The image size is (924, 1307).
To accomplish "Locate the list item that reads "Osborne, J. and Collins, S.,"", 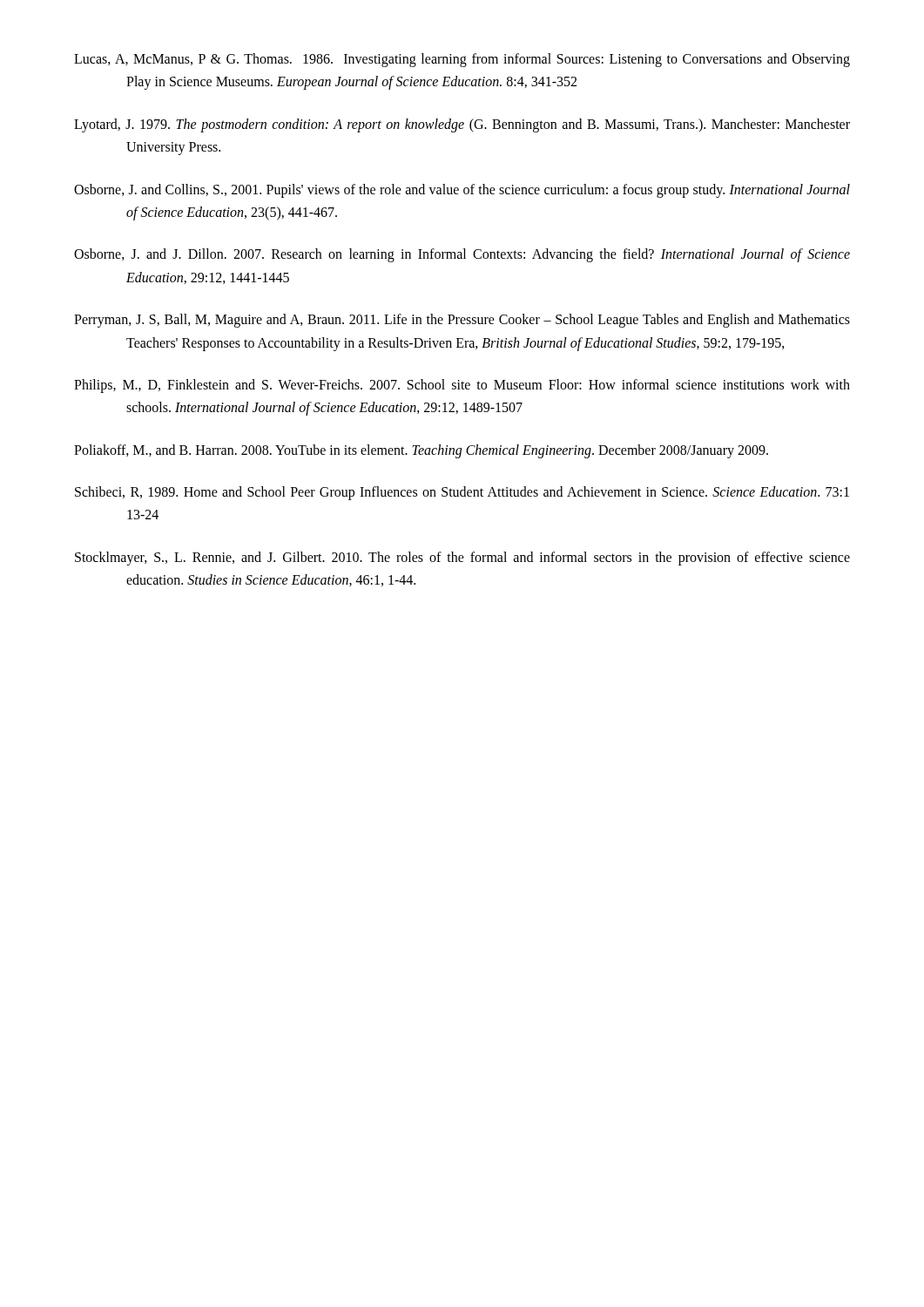I will [x=462, y=201].
